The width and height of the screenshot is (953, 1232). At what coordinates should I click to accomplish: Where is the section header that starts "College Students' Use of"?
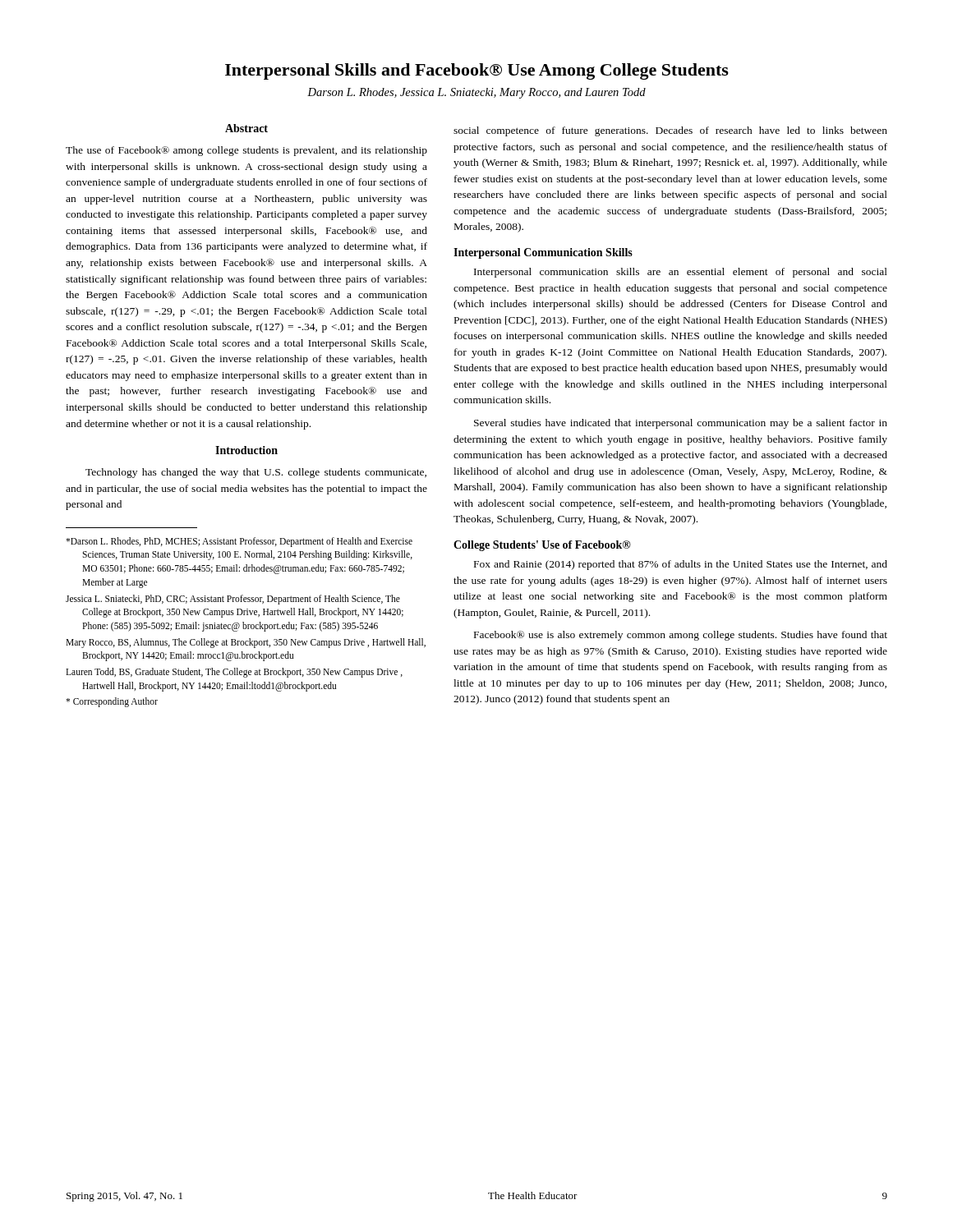click(542, 545)
